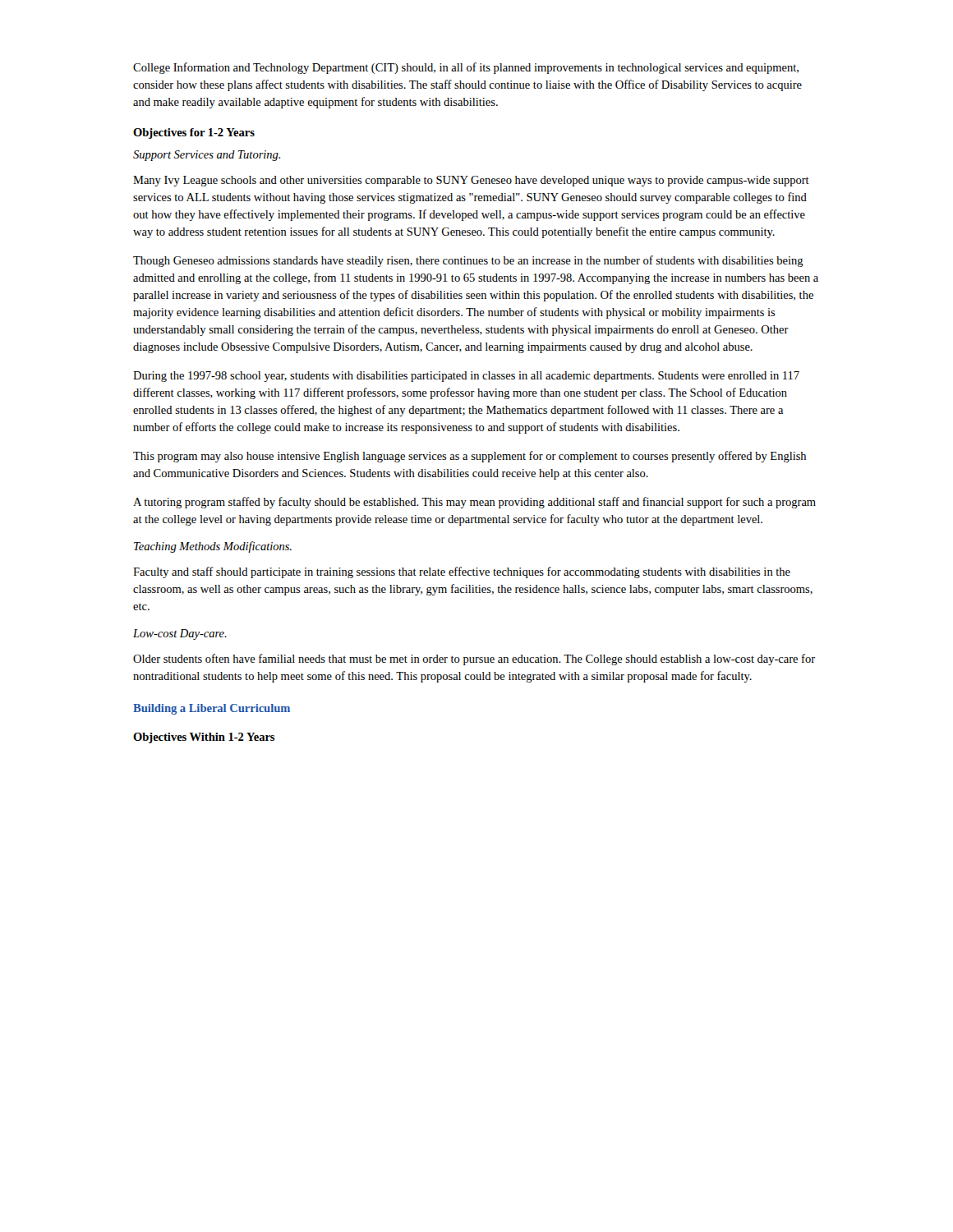953x1232 pixels.
Task: Find the block on this page that starts "Though Geneseo admissions standards have steadily"
Action: (x=476, y=304)
